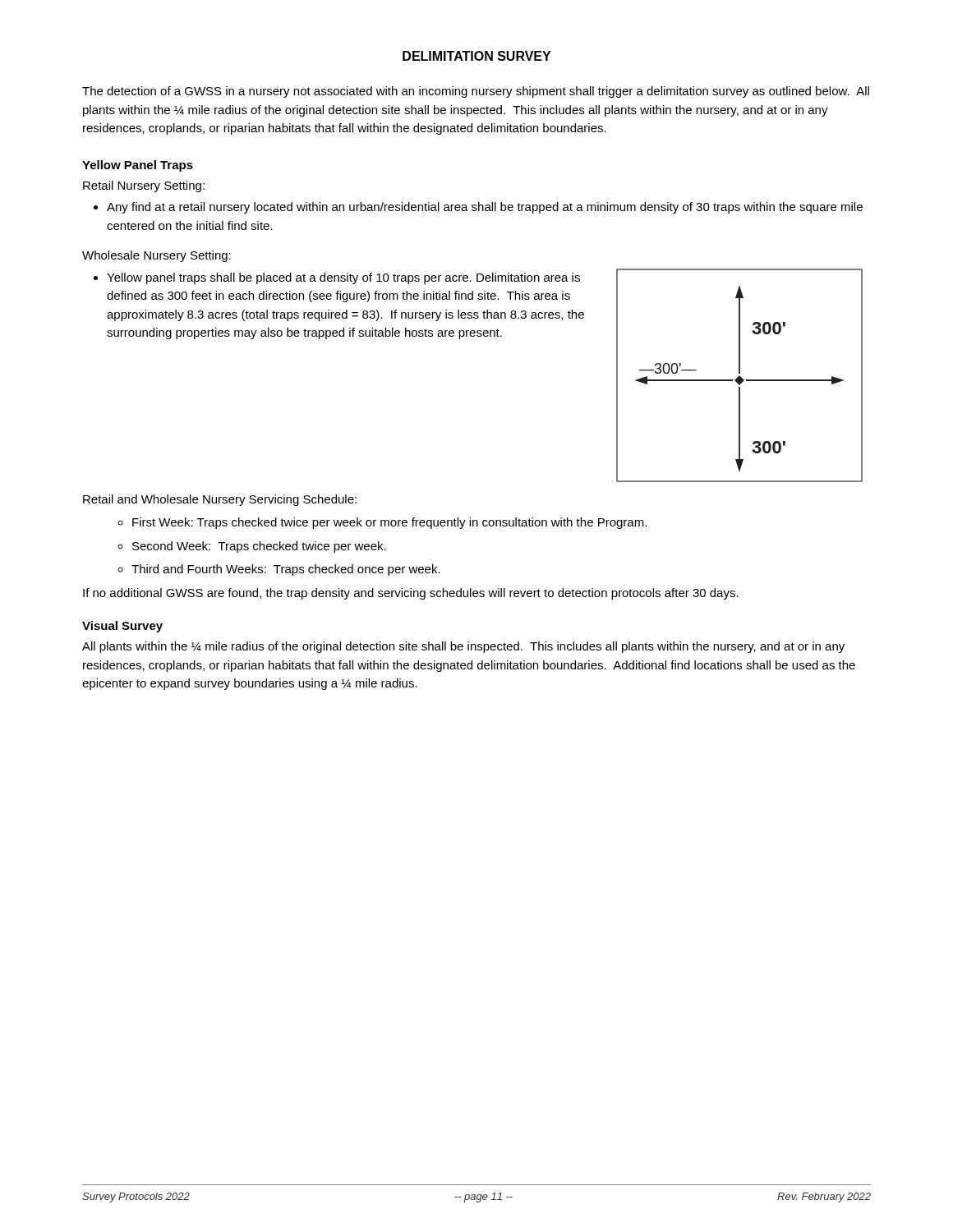Where does it say "DELIMITATION SURVEY"?
The height and width of the screenshot is (1232, 953).
point(476,56)
